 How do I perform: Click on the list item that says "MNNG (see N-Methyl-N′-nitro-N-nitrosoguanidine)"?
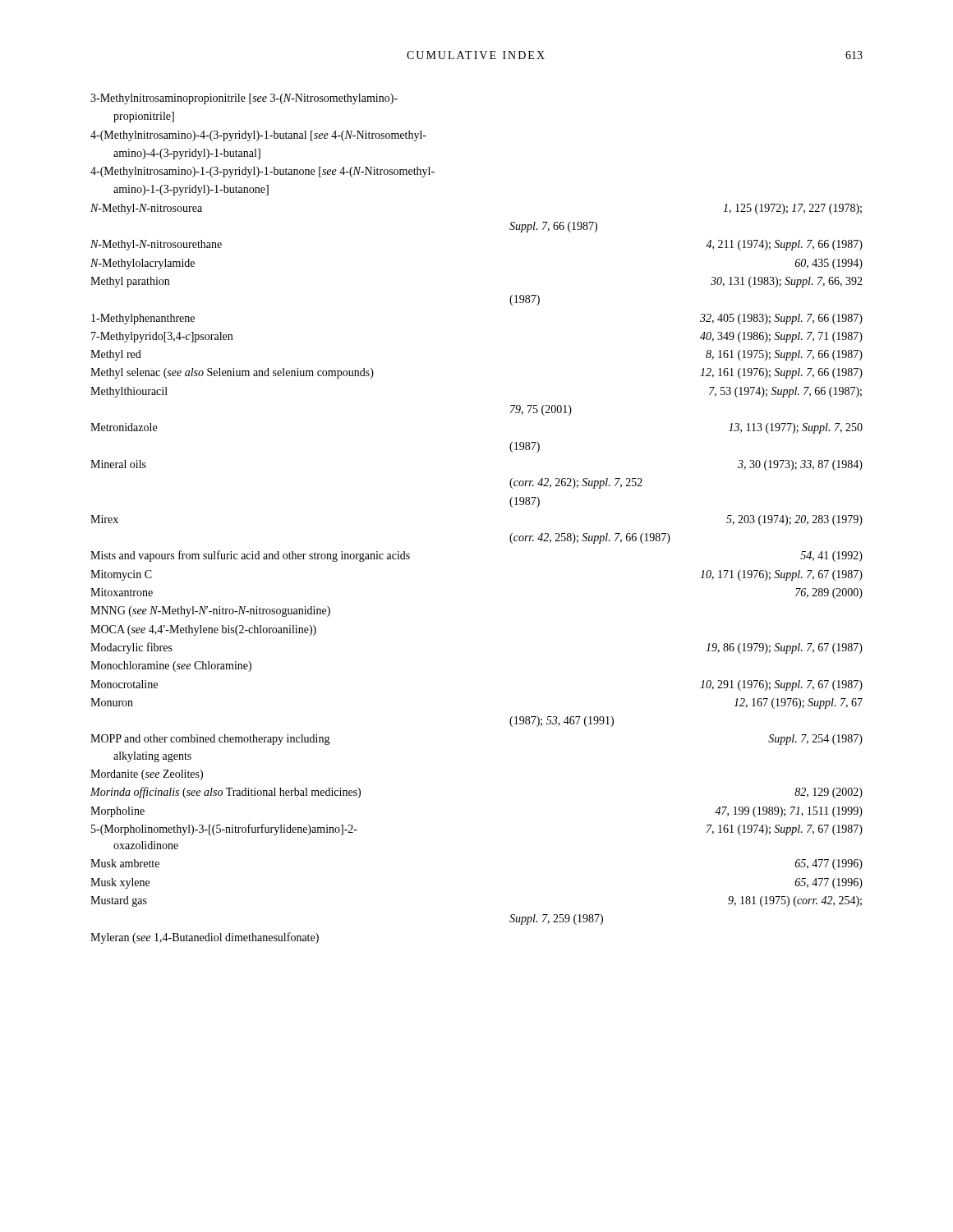210,611
